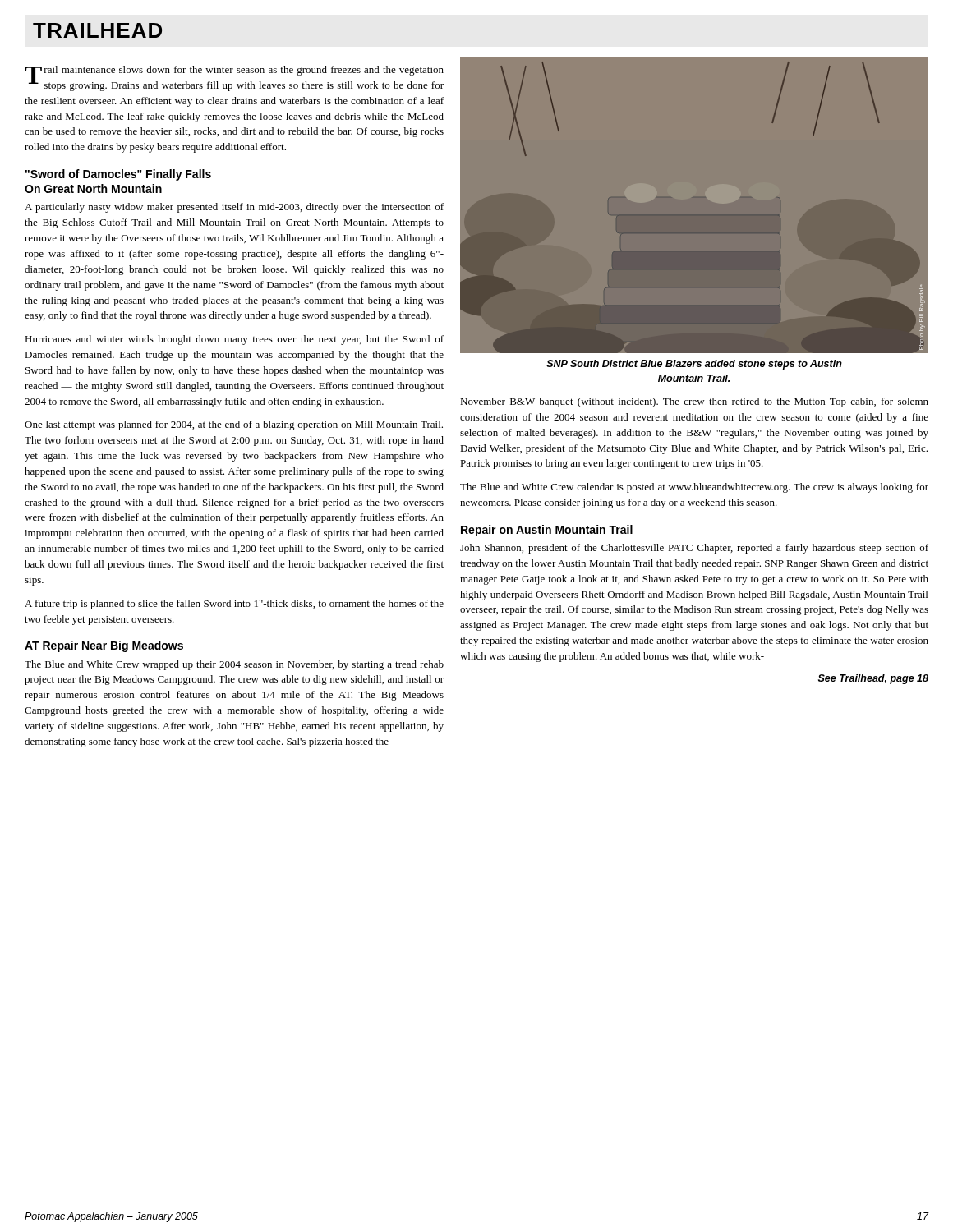
Task: Locate the element starting "A future trip is planned to"
Action: coord(234,611)
